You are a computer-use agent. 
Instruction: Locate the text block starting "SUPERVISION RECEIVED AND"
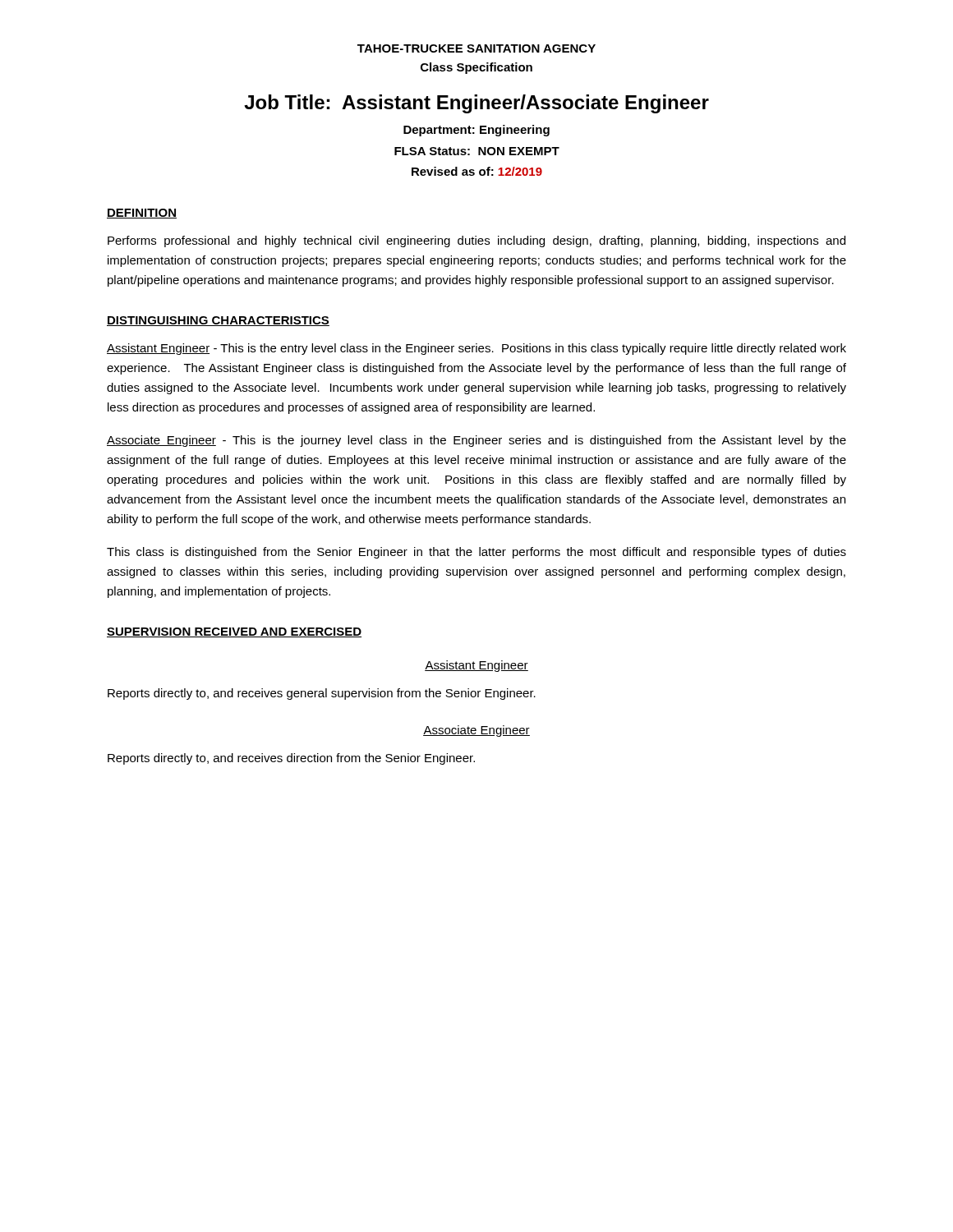tap(234, 631)
